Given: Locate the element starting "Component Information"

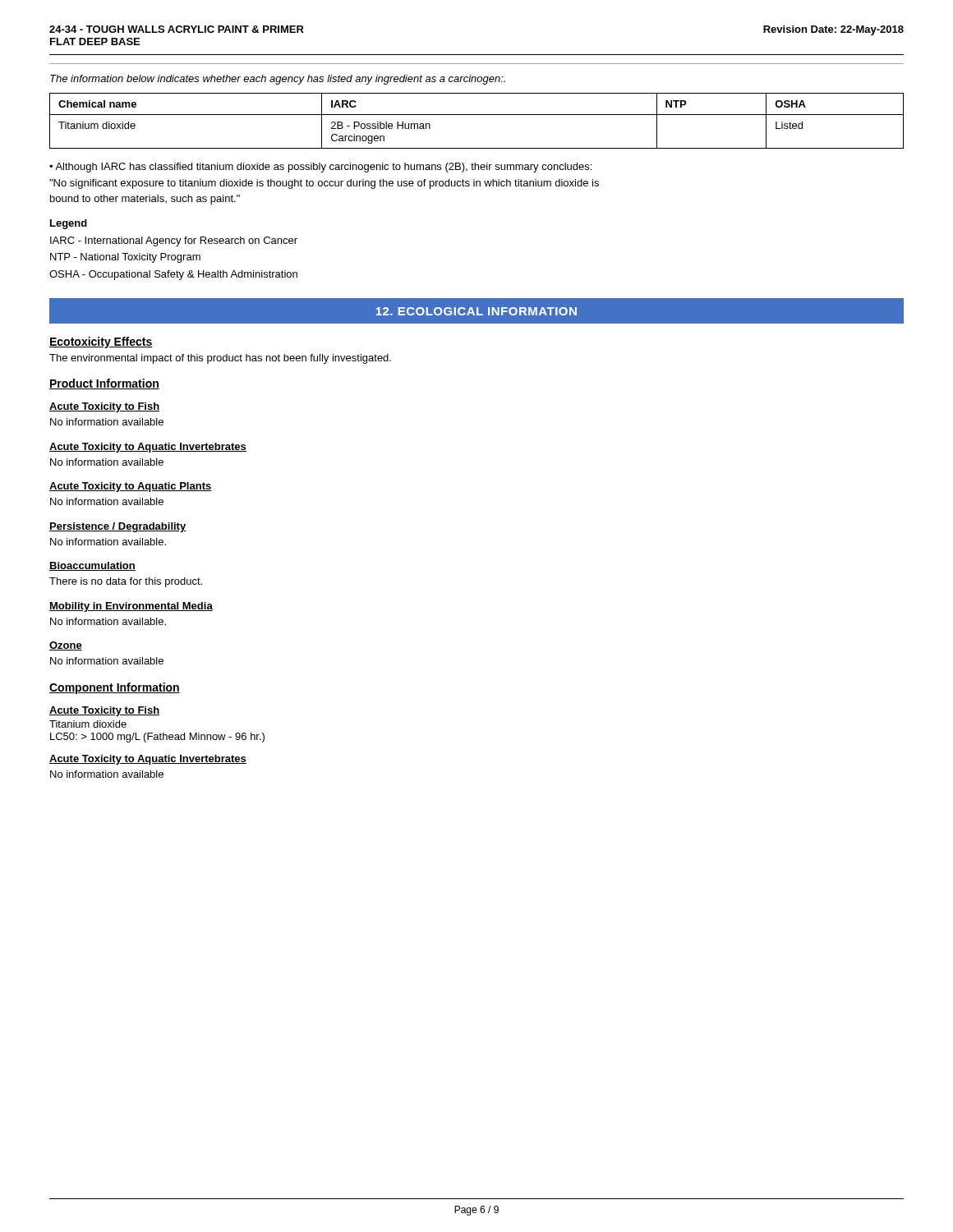Looking at the screenshot, I should click(x=114, y=687).
